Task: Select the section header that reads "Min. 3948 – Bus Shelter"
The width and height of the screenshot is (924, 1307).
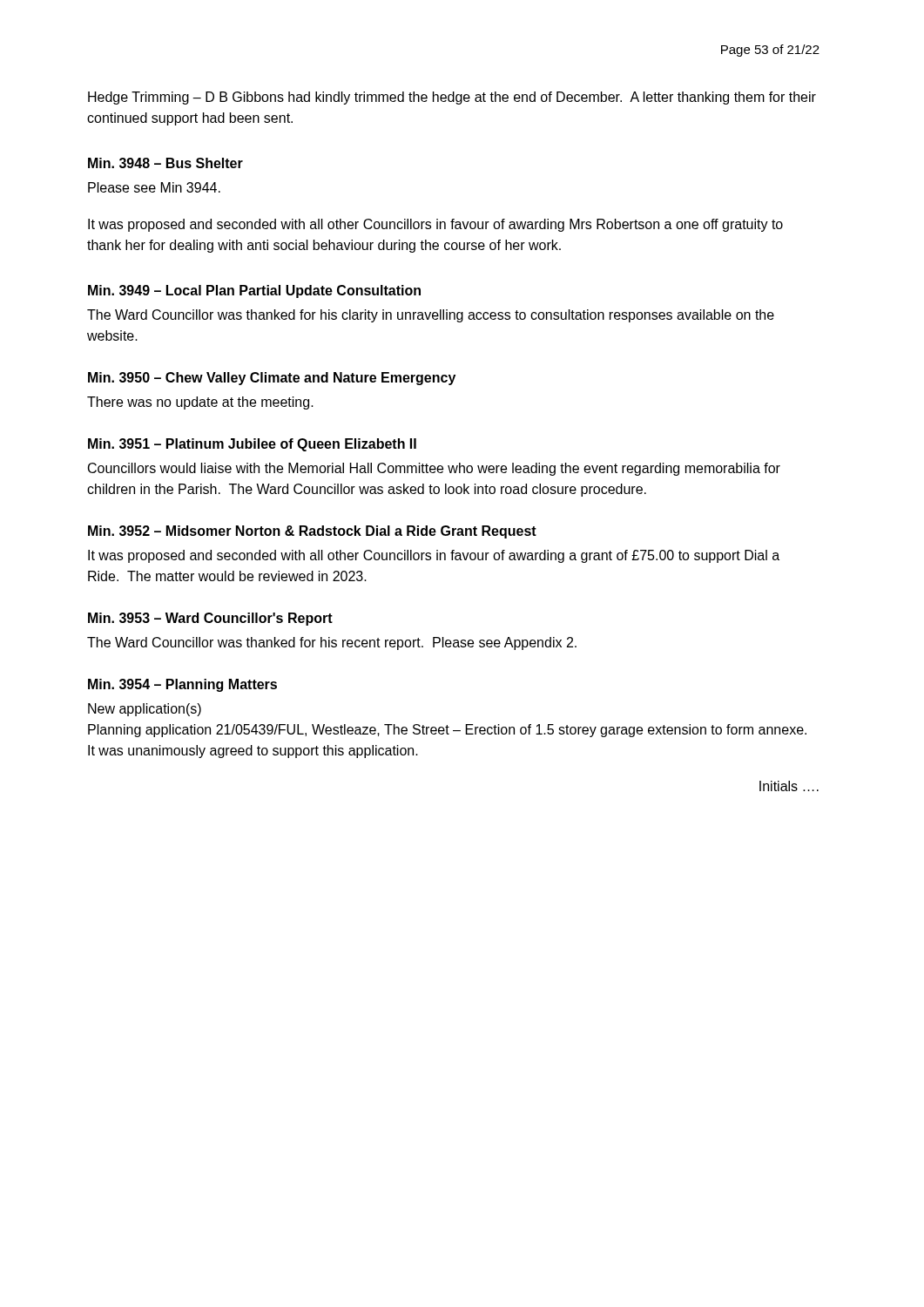Action: pos(165,163)
